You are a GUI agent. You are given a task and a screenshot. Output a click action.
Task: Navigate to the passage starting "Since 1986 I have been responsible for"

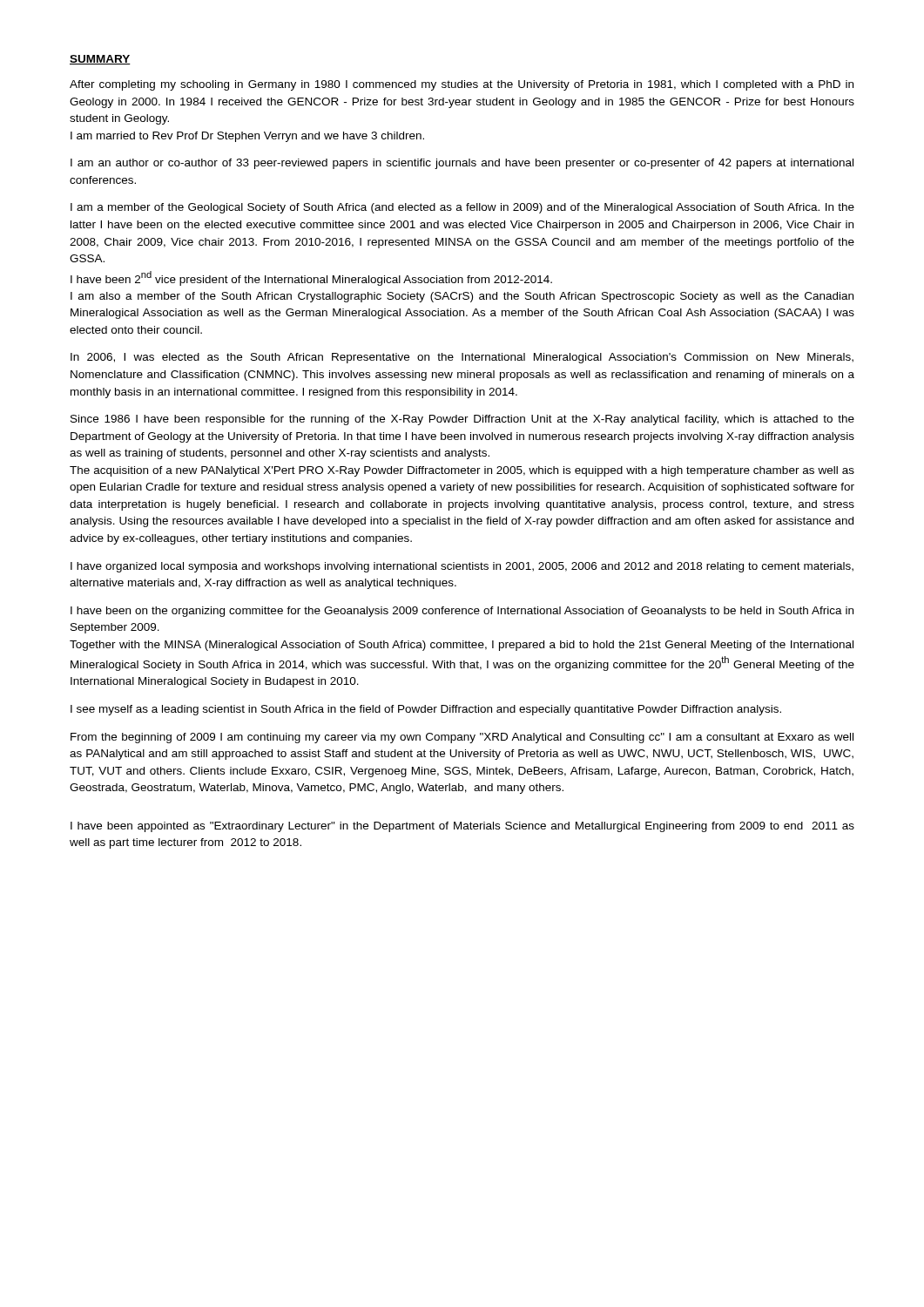pos(462,478)
